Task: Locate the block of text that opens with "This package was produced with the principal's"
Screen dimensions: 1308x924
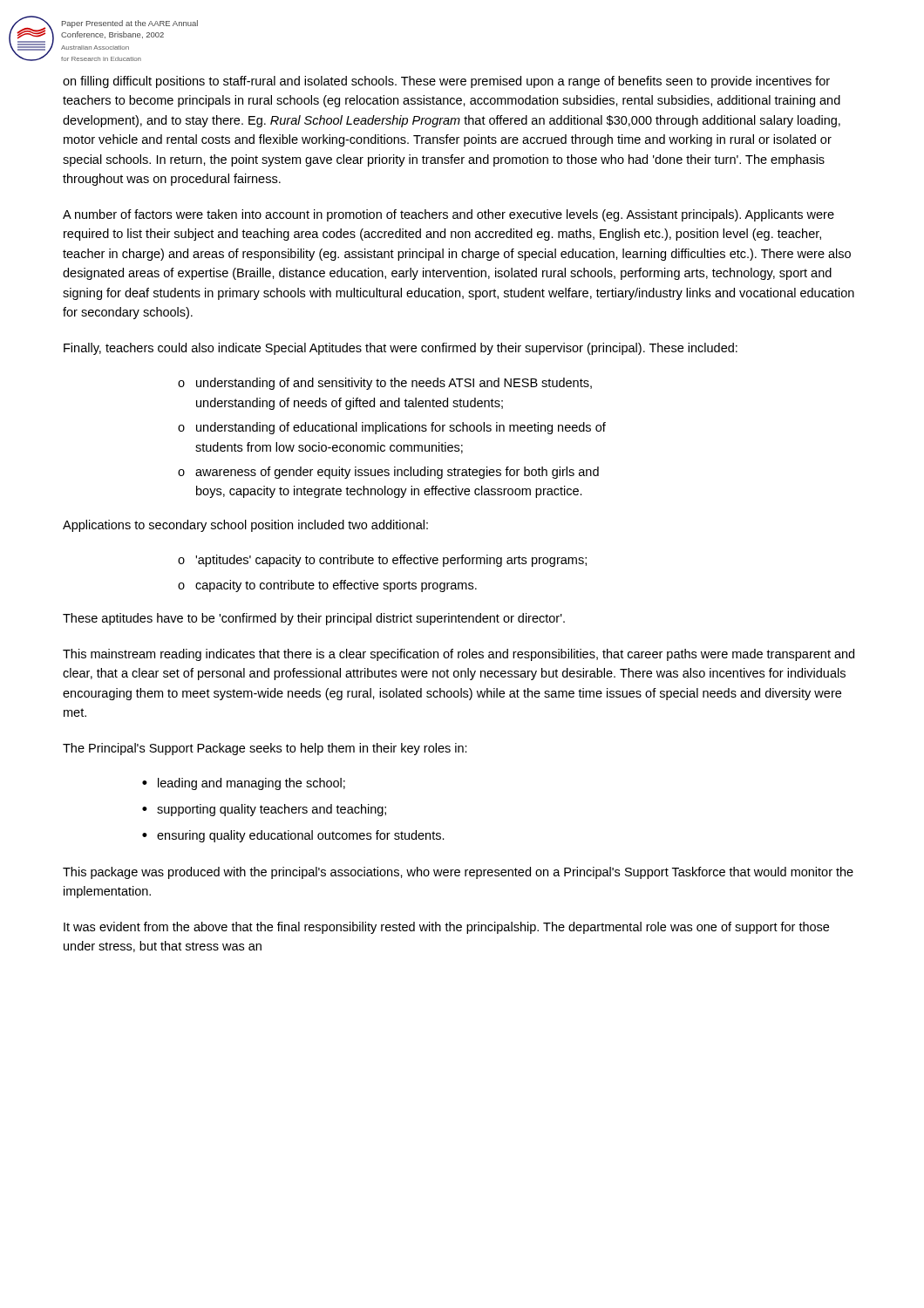Action: point(458,882)
